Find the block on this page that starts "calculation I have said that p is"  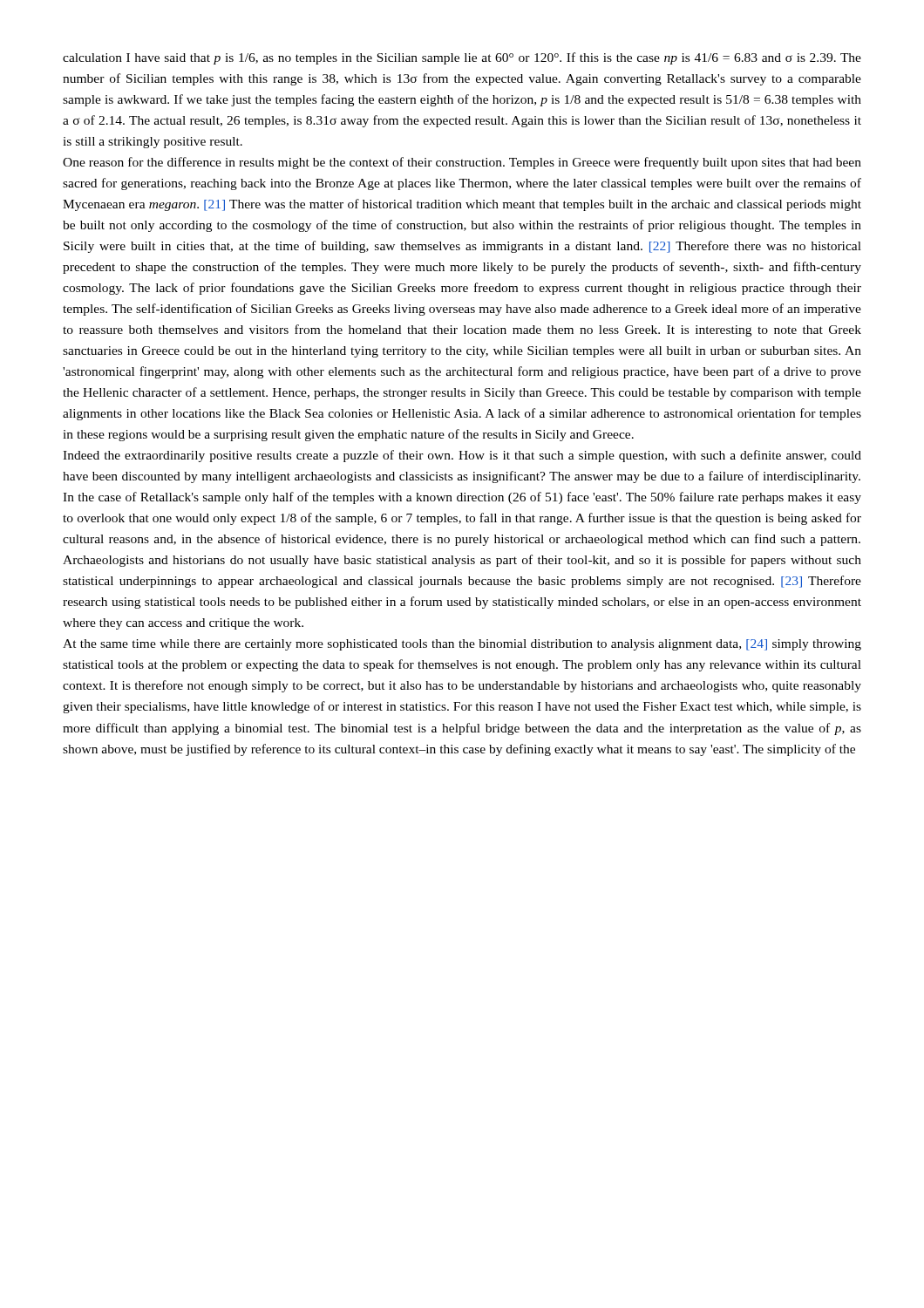[462, 403]
